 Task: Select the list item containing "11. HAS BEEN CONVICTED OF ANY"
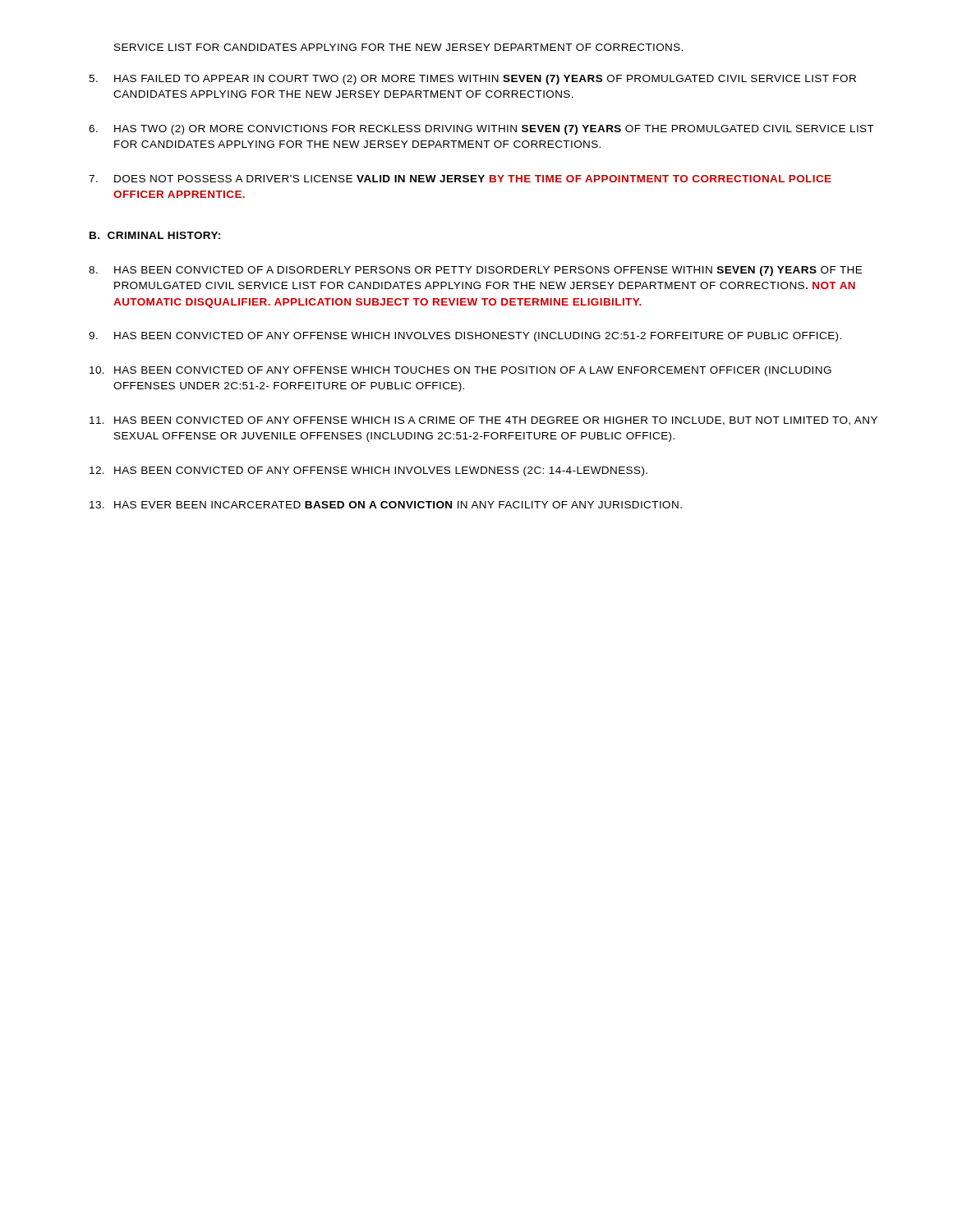click(x=485, y=428)
